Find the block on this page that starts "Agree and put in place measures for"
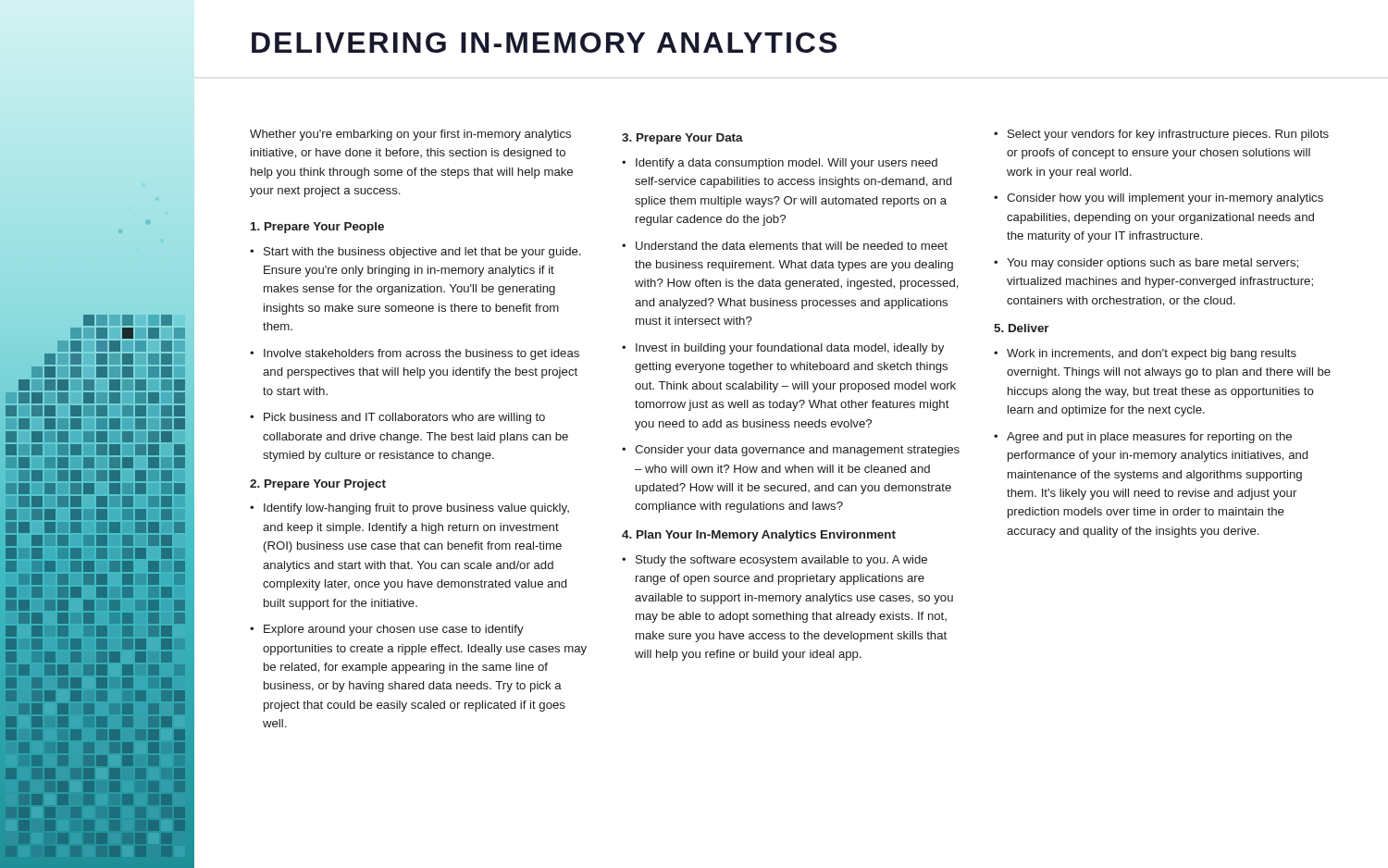 [1158, 483]
